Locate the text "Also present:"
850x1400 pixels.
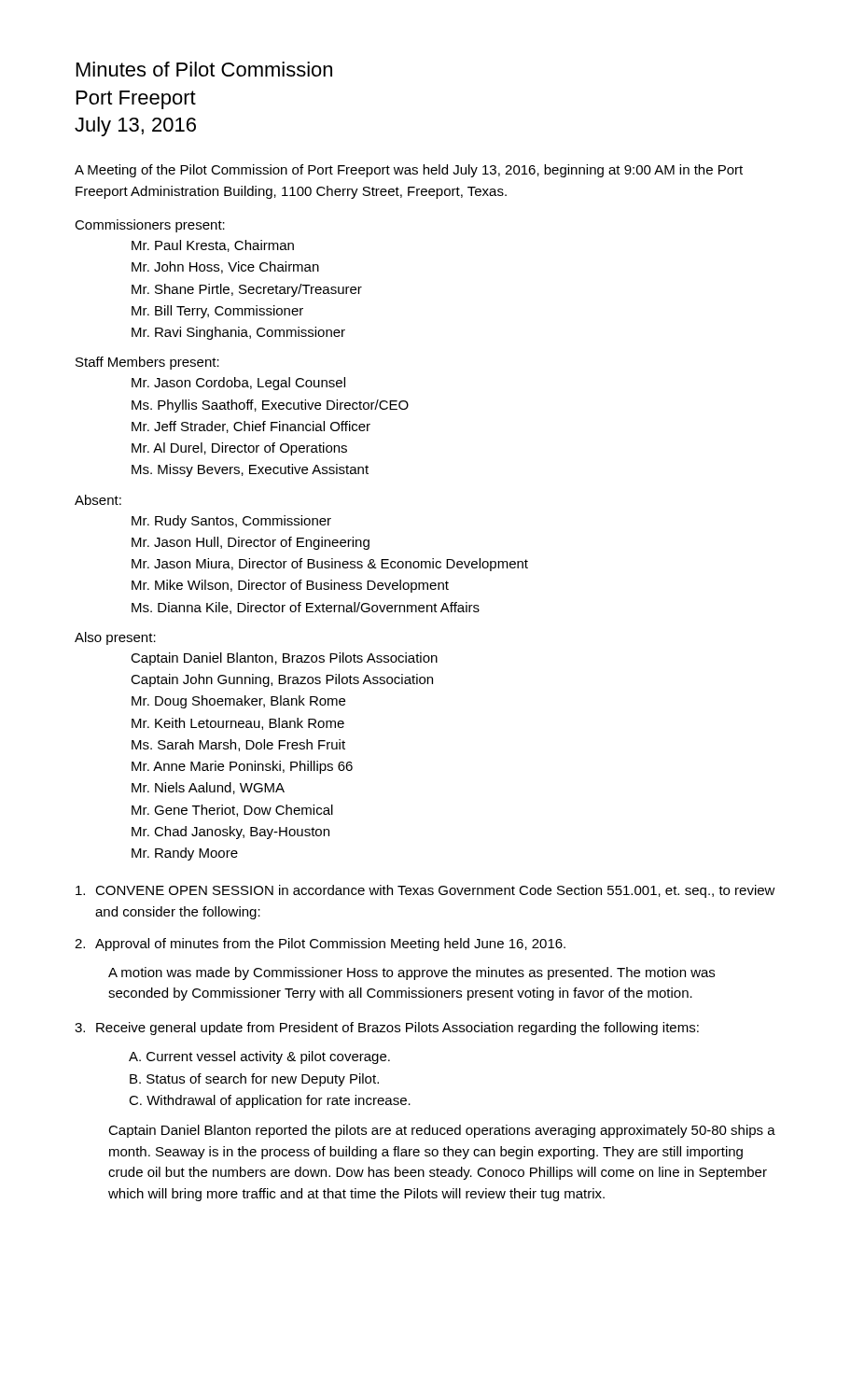pos(115,637)
